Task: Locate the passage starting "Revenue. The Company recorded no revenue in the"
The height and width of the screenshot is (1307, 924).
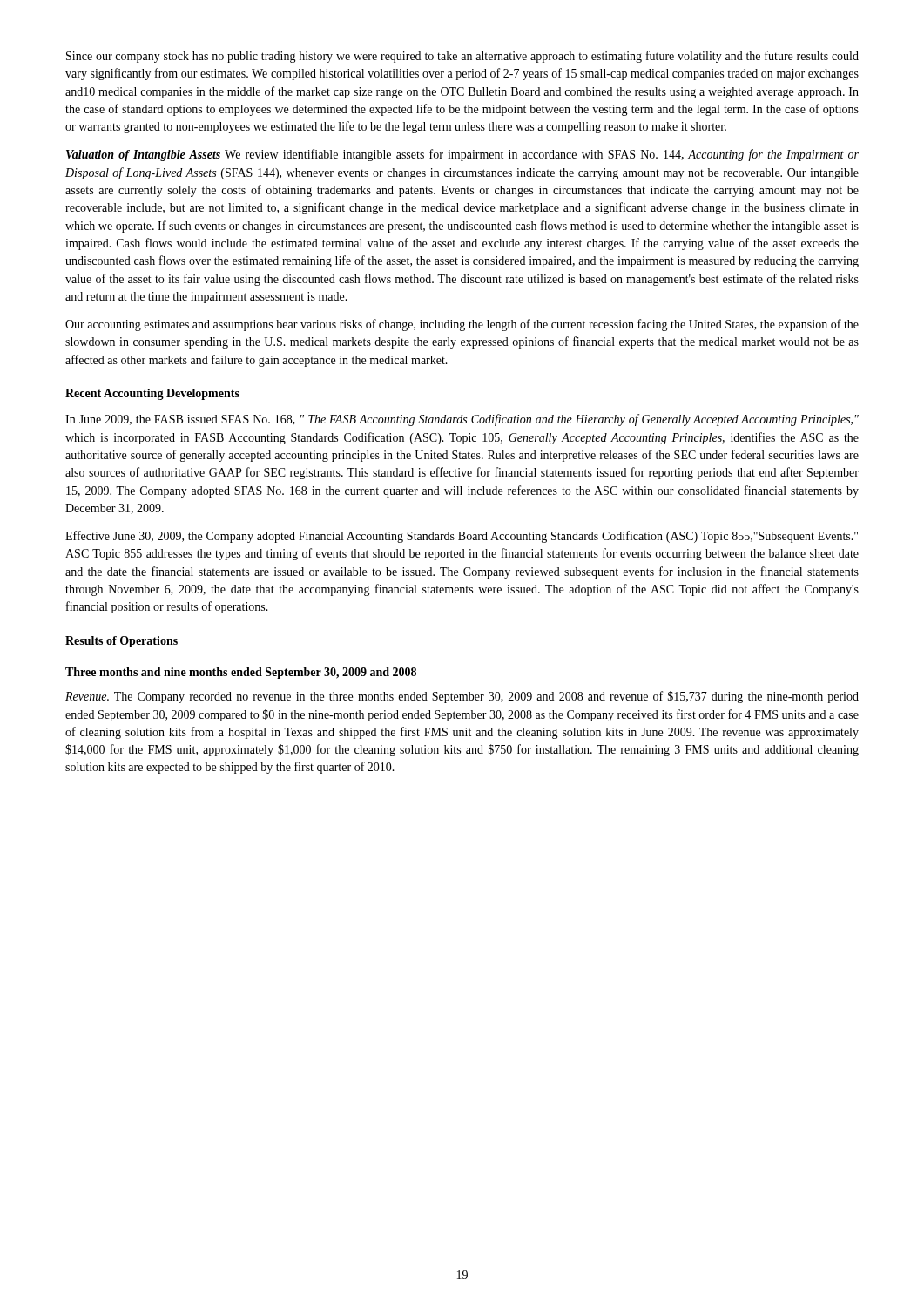Action: click(462, 733)
